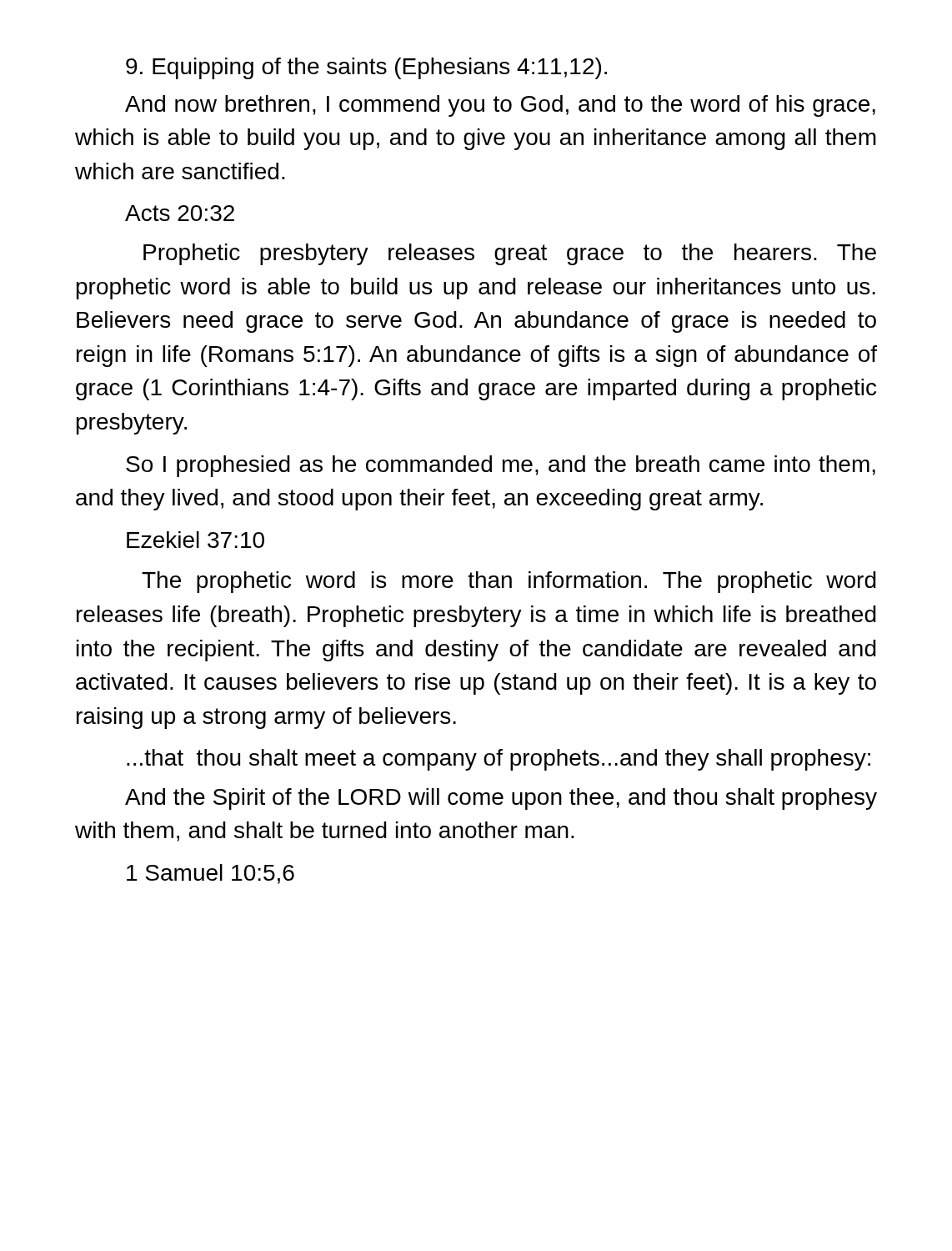Locate the block of text that opens with "And now brethren, I"
952x1251 pixels.
coord(476,137)
